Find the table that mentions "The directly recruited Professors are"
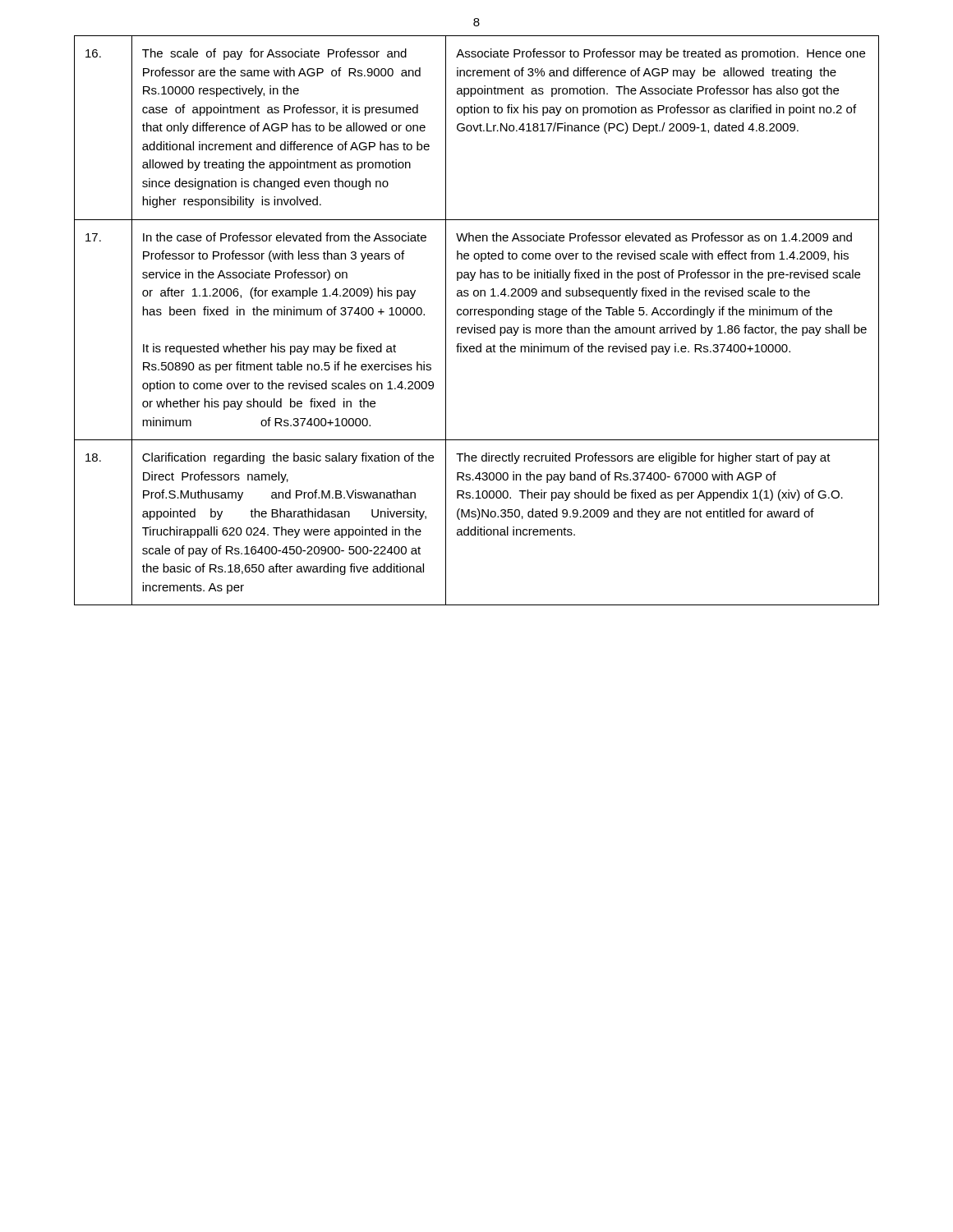Image resolution: width=953 pixels, height=1232 pixels. (x=476, y=320)
